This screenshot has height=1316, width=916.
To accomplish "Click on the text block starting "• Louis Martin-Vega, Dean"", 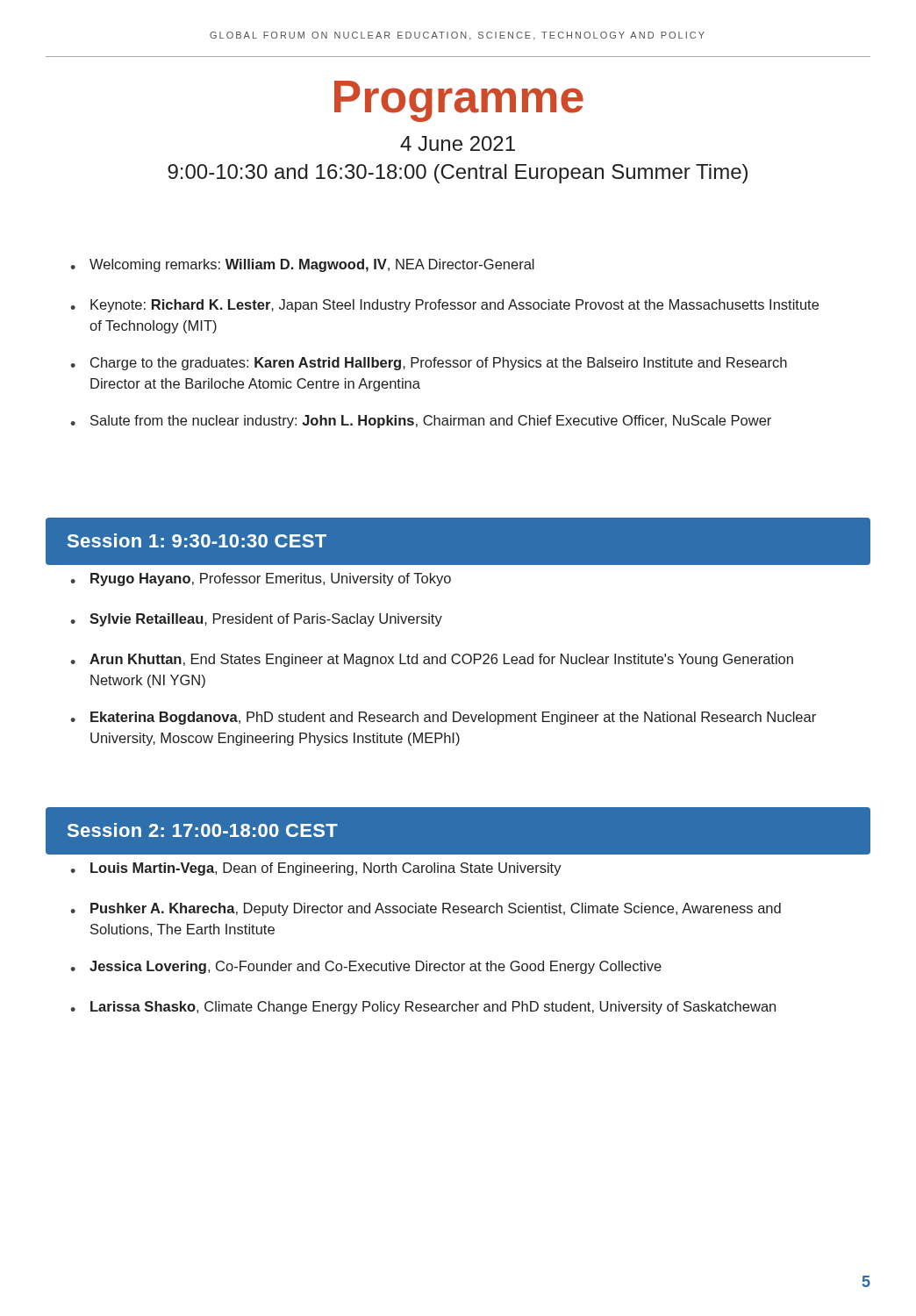I will pos(316,870).
